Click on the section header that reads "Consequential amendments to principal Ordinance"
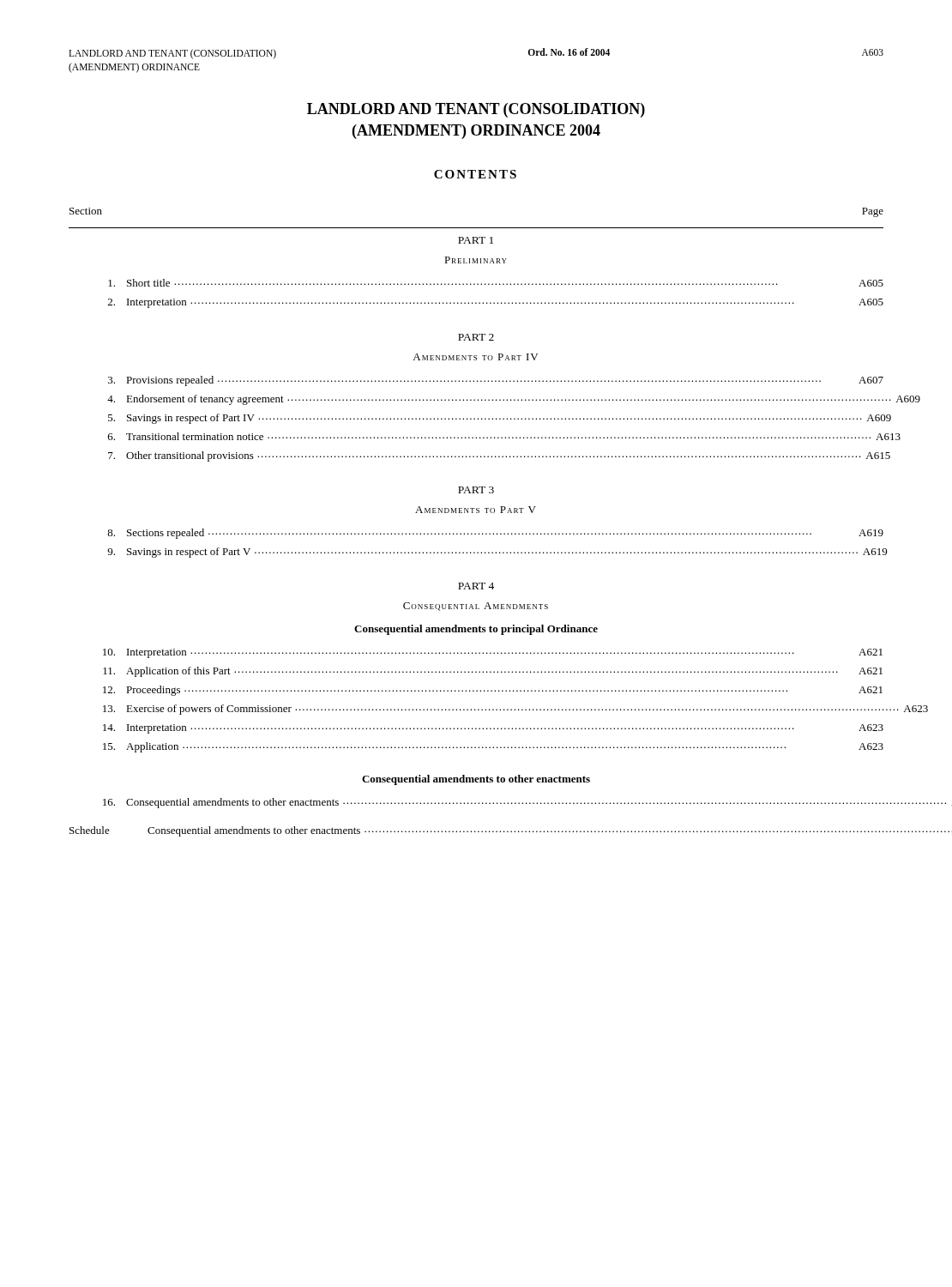Viewport: 952px width, 1287px height. coord(476,628)
